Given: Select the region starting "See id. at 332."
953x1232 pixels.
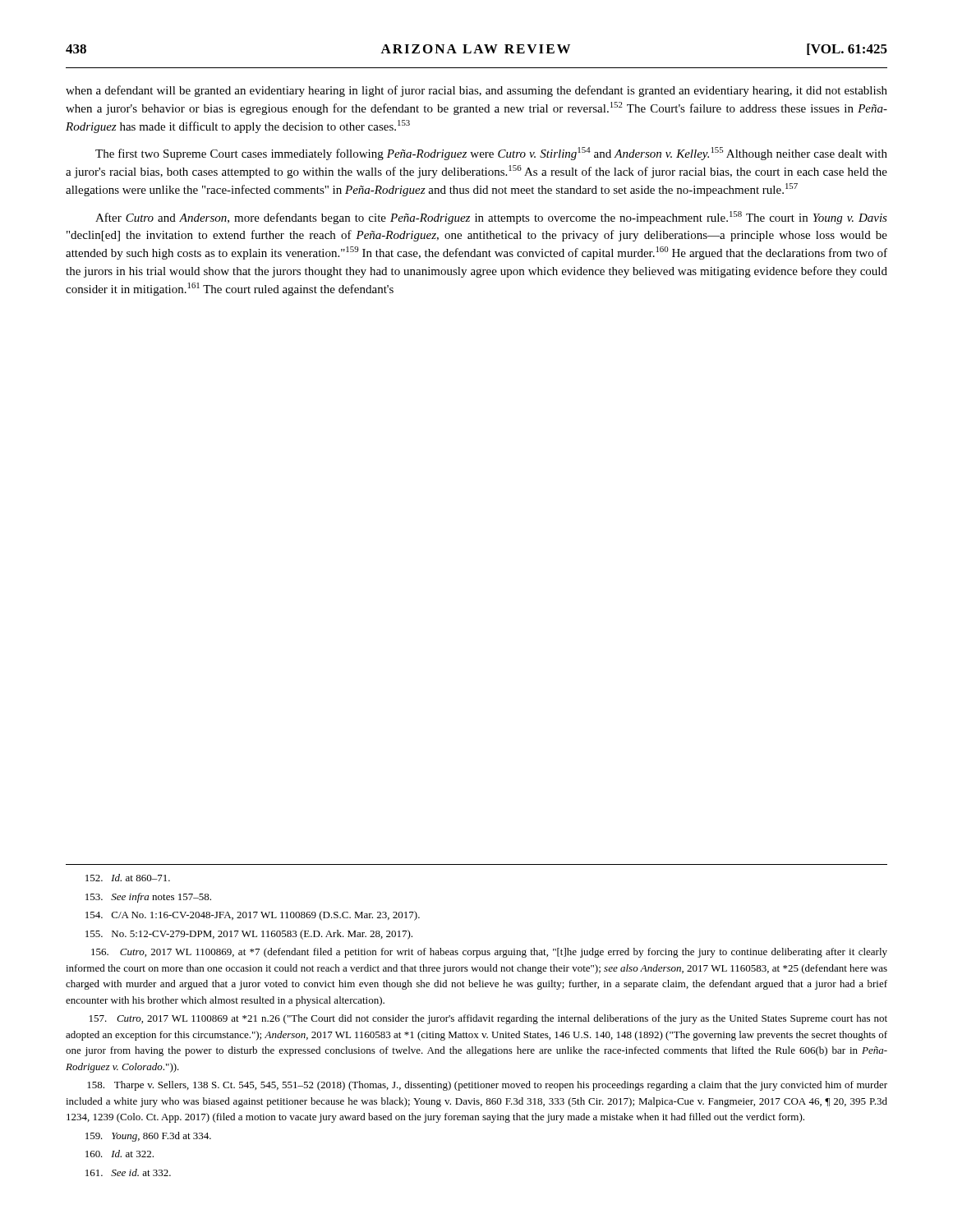Looking at the screenshot, I should point(119,1172).
